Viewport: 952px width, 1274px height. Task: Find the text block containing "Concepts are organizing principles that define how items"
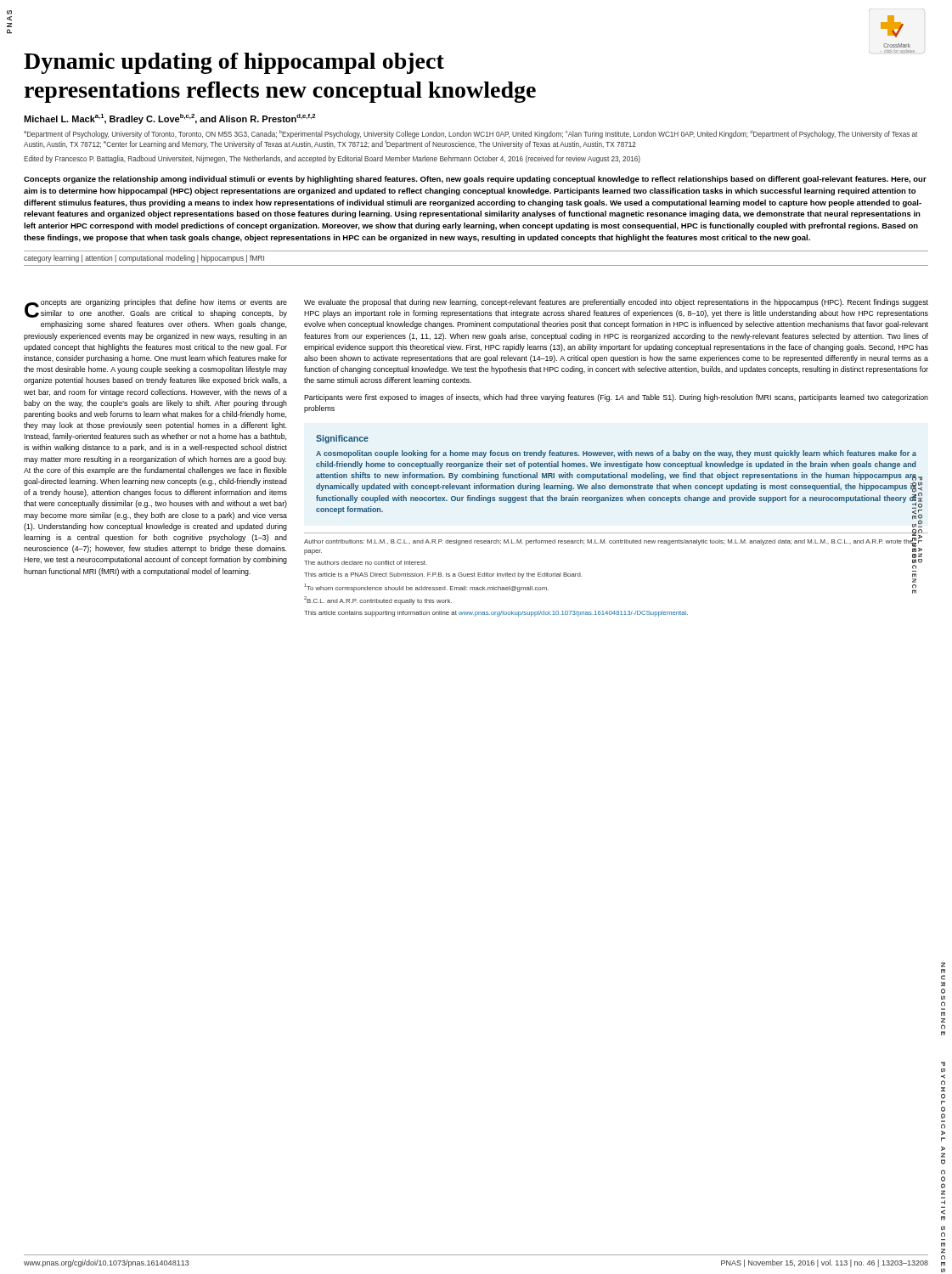[x=155, y=436]
